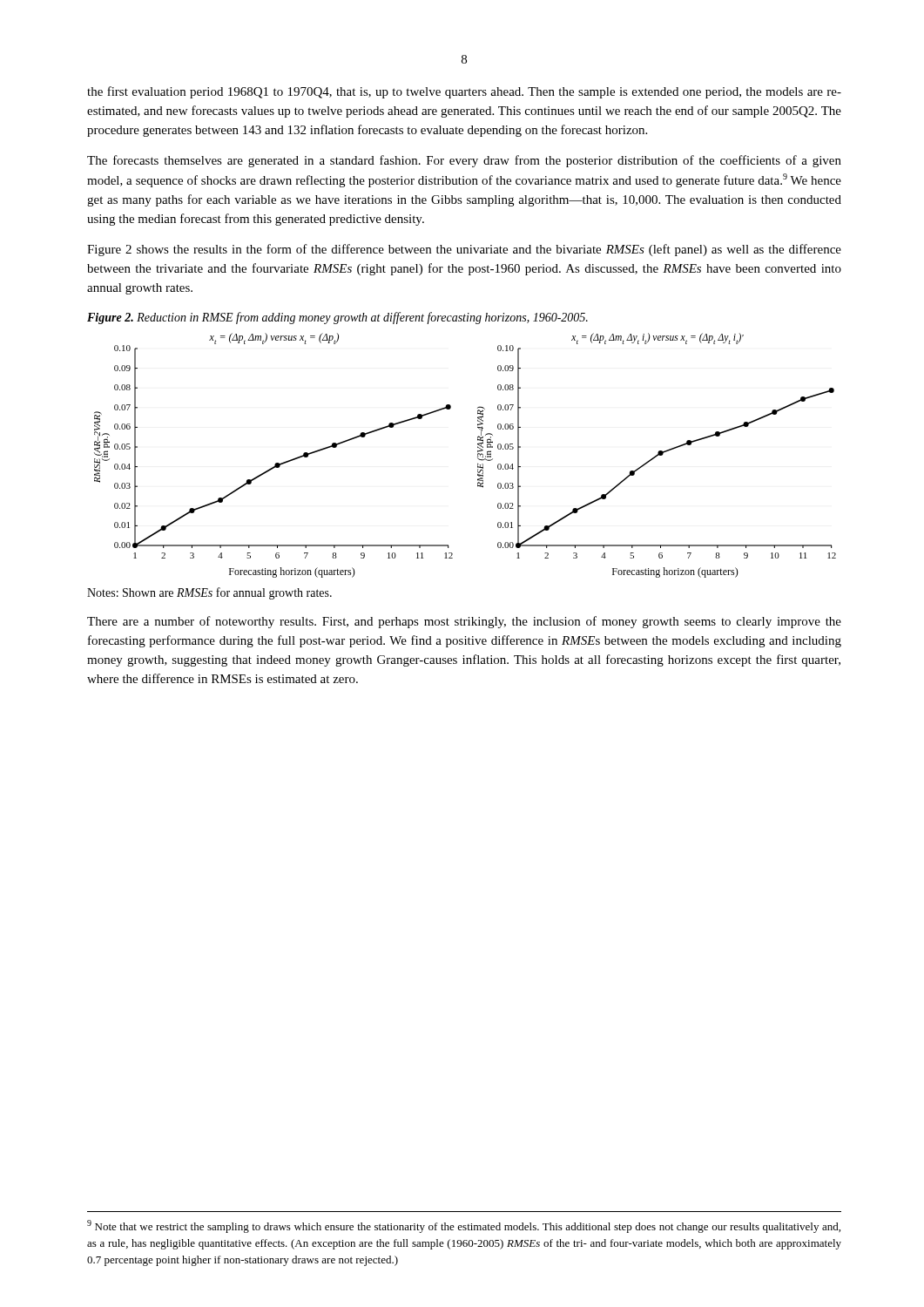Find the text block that reads "There are a number of noteworthy"
This screenshot has width=924, height=1307.
[464, 651]
